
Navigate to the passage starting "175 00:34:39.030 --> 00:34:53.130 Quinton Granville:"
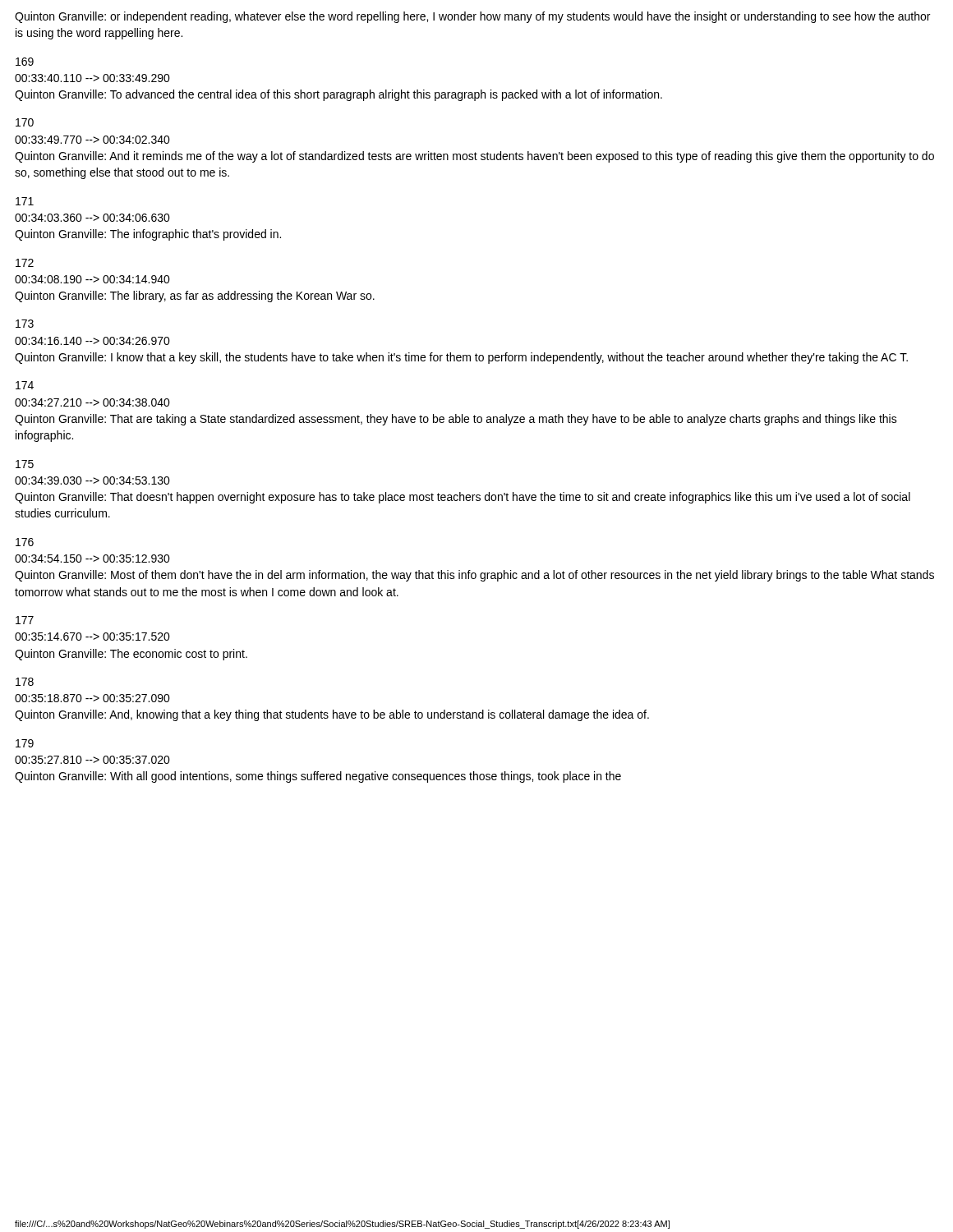click(x=476, y=489)
